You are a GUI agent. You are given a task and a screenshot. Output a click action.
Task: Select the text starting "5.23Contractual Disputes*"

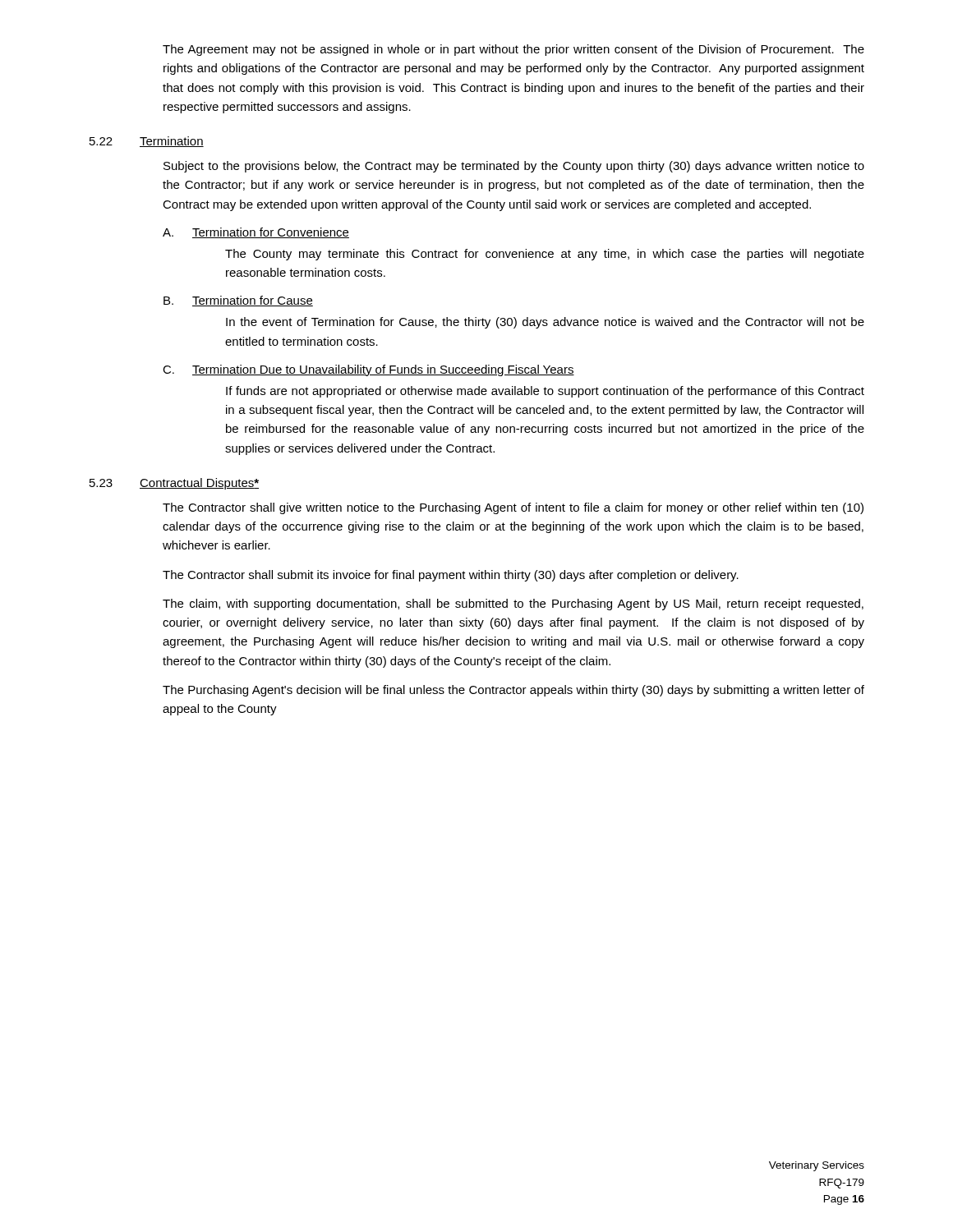pos(174,482)
